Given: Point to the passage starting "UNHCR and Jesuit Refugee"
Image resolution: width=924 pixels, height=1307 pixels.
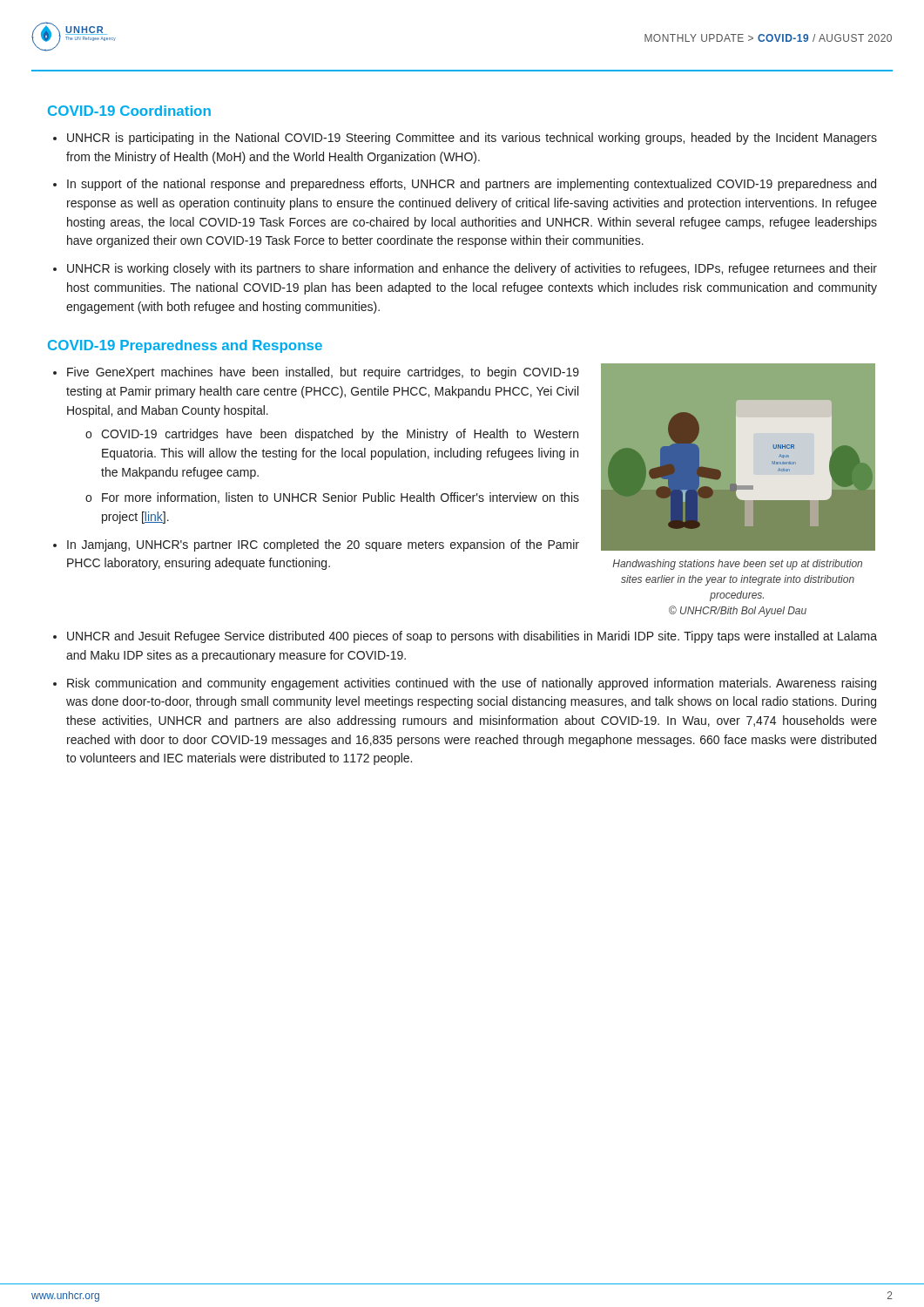Looking at the screenshot, I should [472, 646].
